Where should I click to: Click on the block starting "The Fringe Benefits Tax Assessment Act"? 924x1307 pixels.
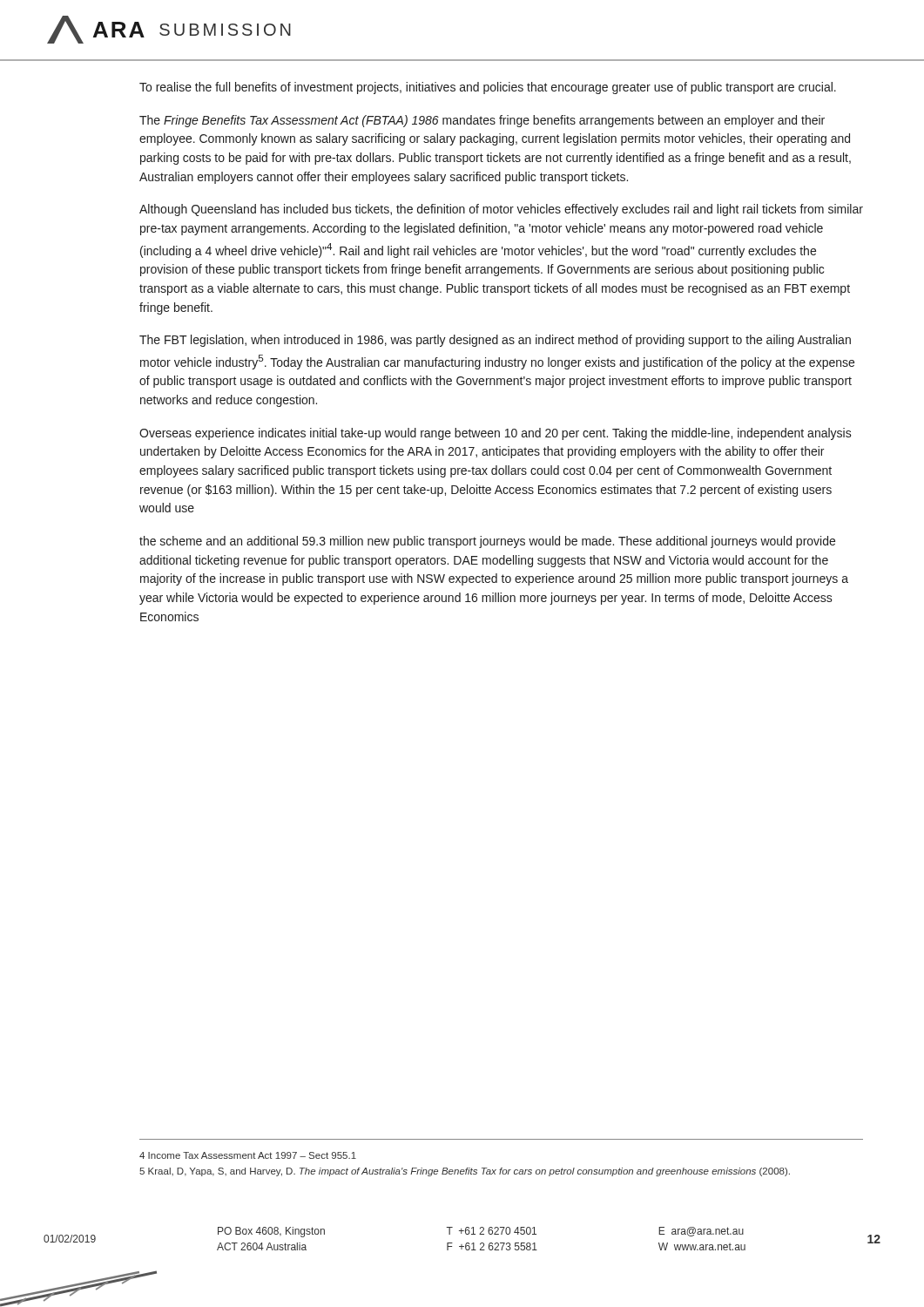501,149
